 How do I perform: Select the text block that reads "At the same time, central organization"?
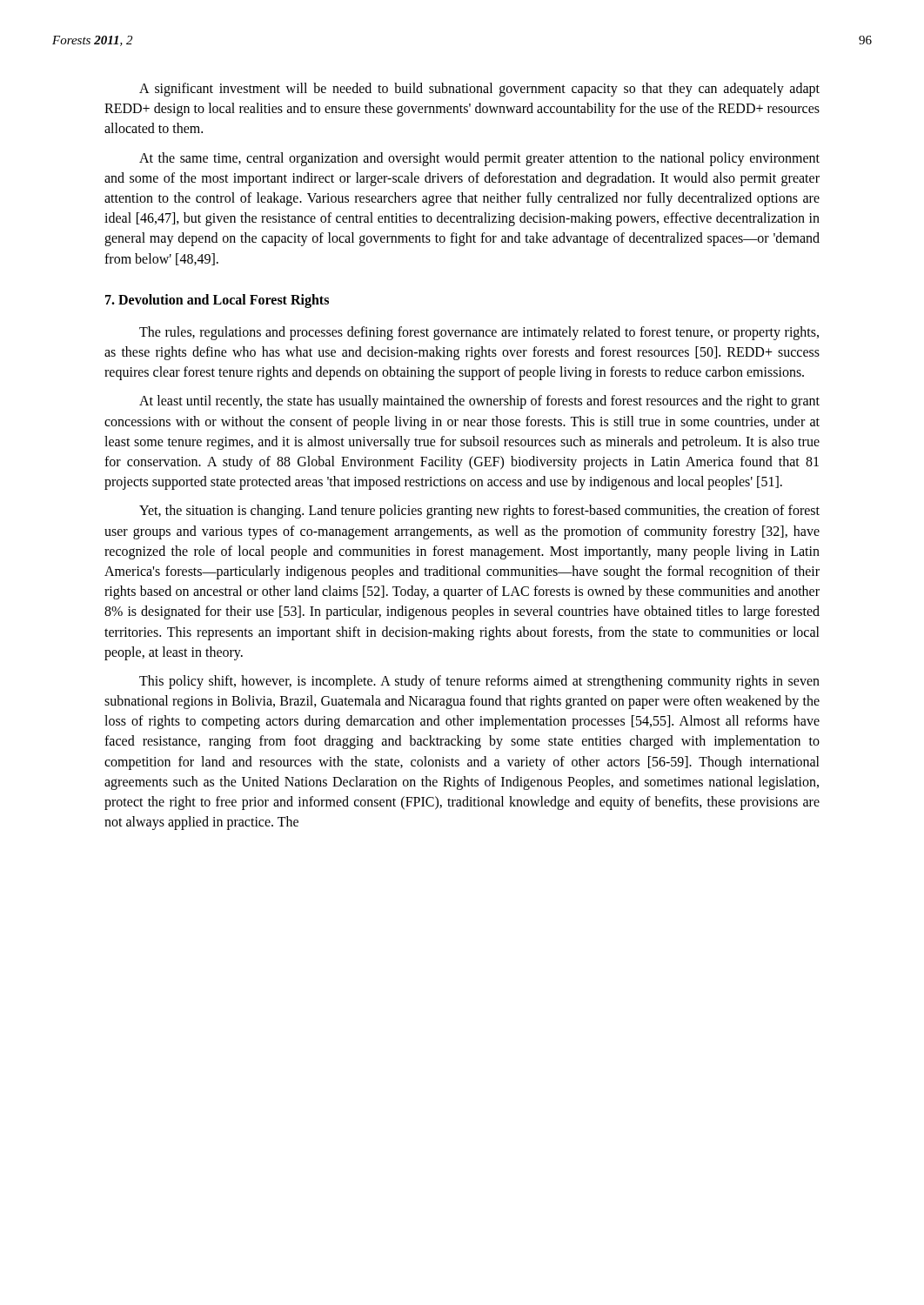[462, 208]
